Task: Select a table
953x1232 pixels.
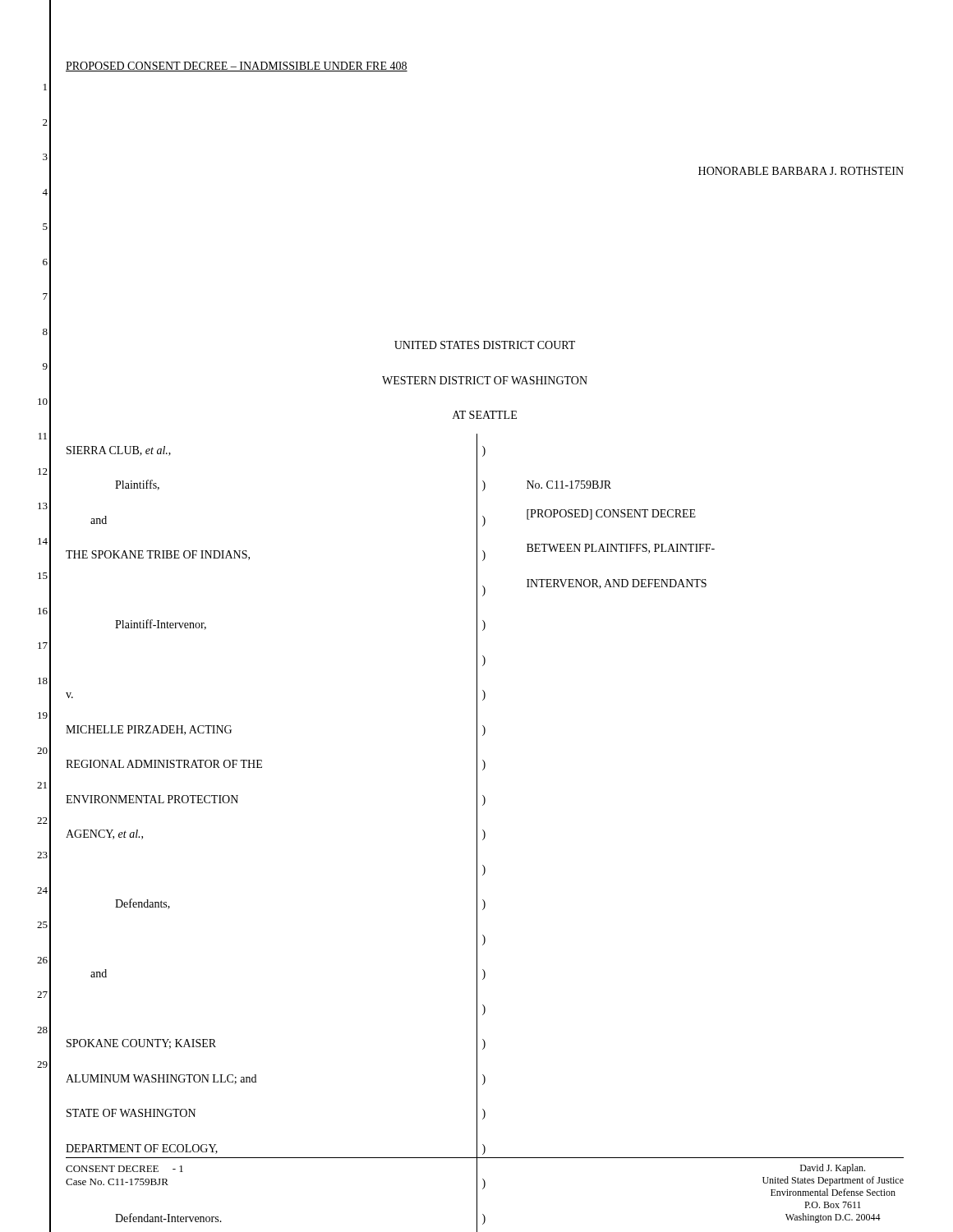Action: (x=485, y=833)
